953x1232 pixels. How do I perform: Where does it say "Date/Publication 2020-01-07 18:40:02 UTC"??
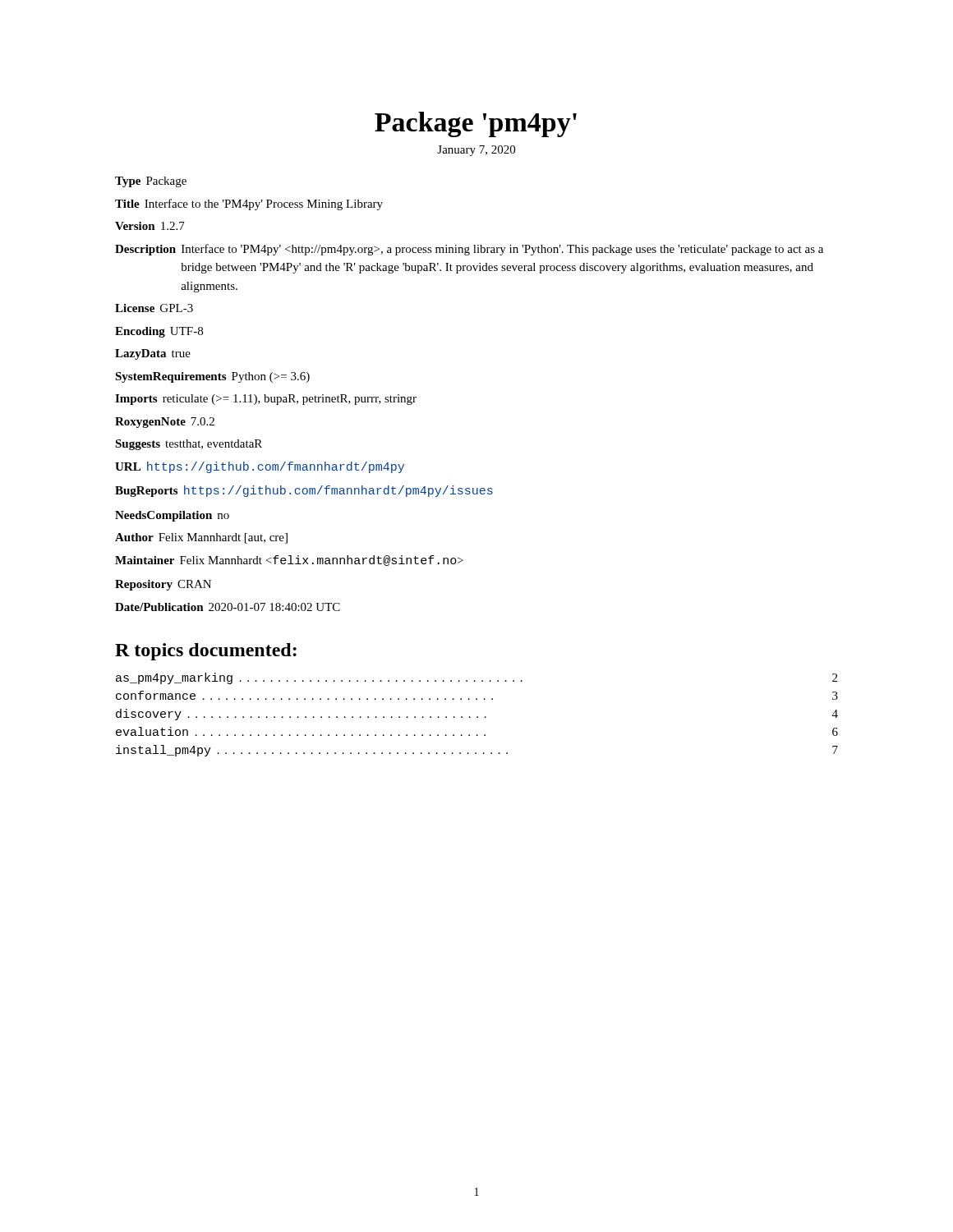(228, 607)
